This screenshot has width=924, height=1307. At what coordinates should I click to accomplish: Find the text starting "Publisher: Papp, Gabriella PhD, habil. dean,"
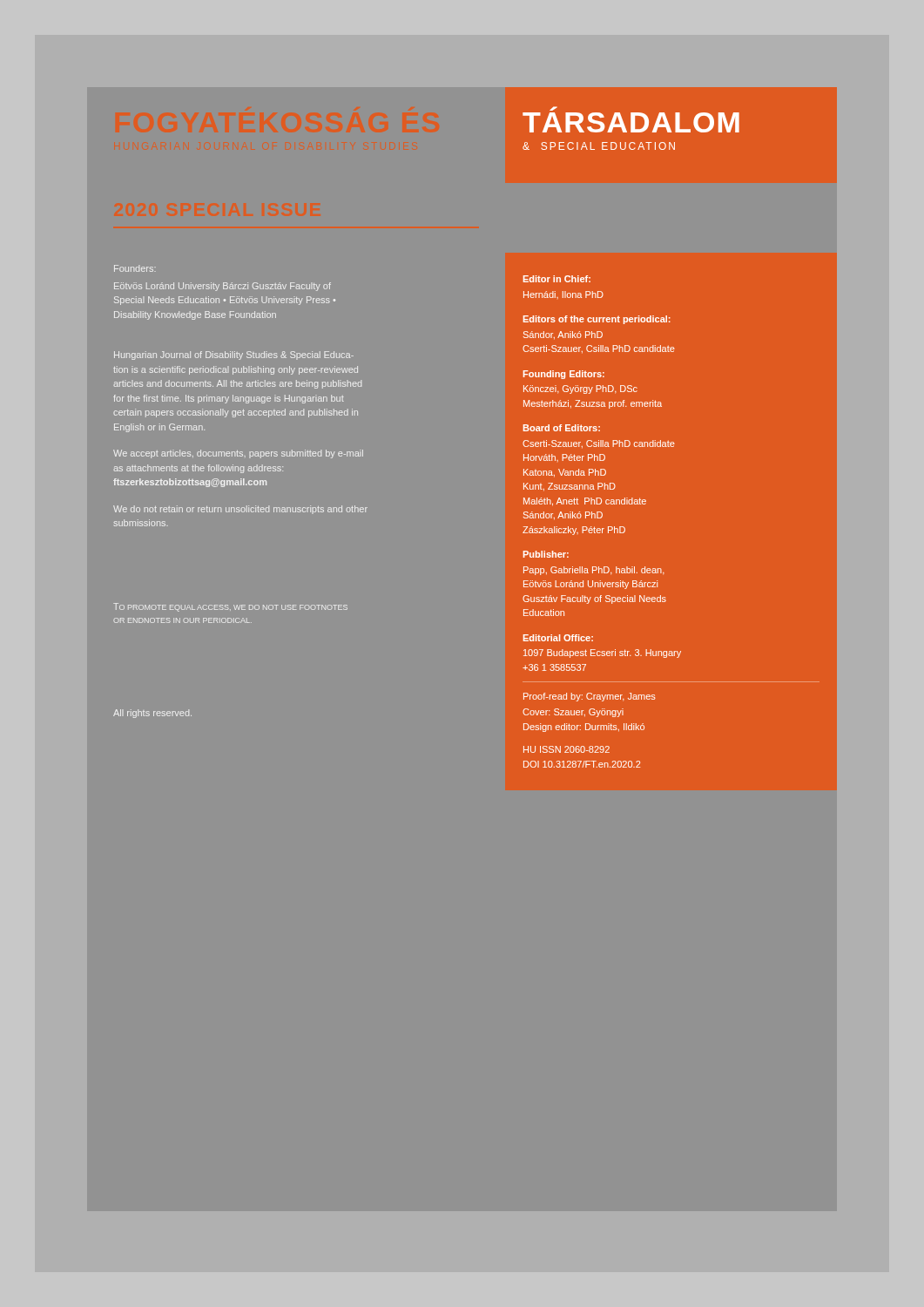546,554
